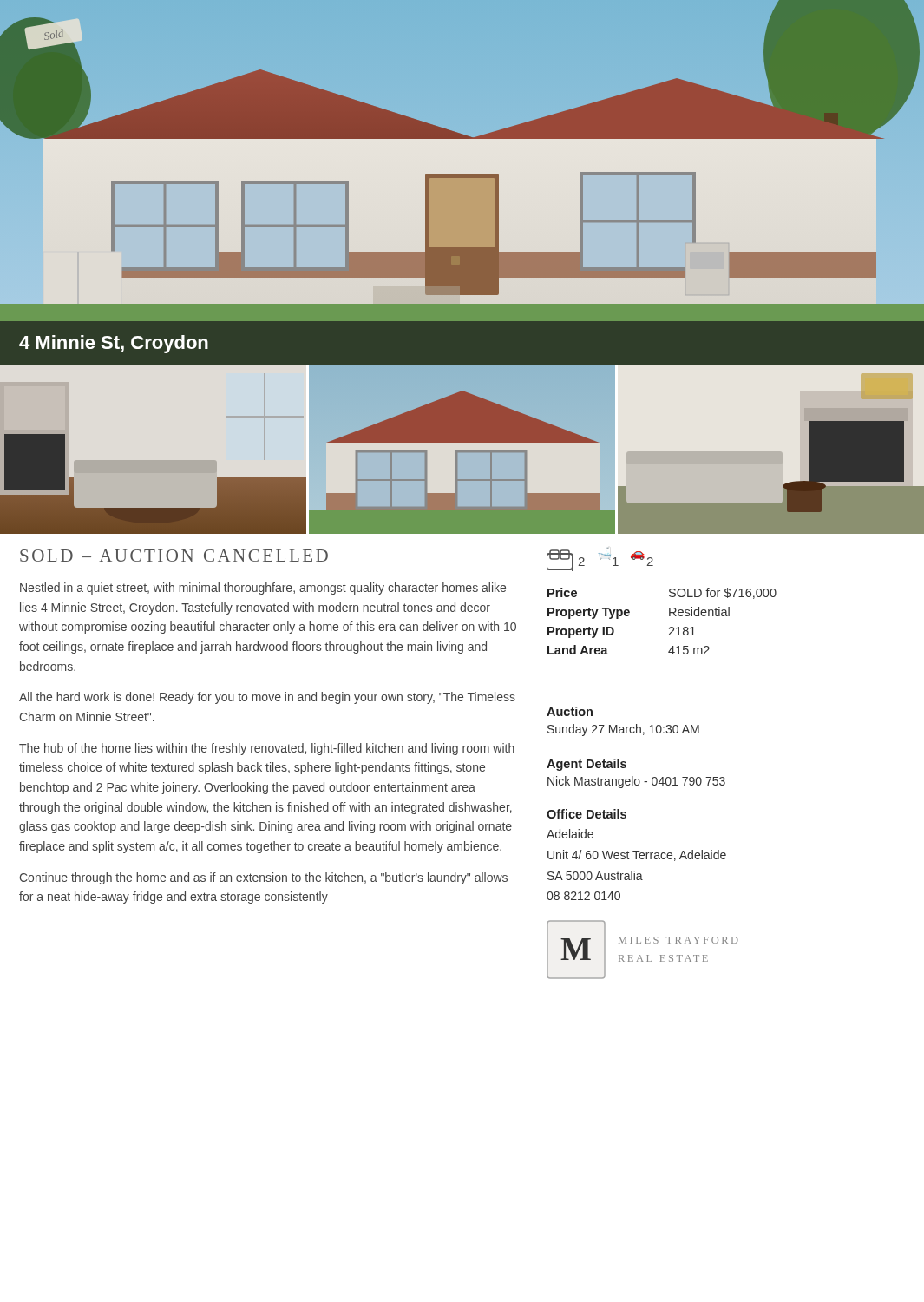
Task: Locate the block of text that opens with "Sunday 27 March,"
Action: (x=623, y=729)
